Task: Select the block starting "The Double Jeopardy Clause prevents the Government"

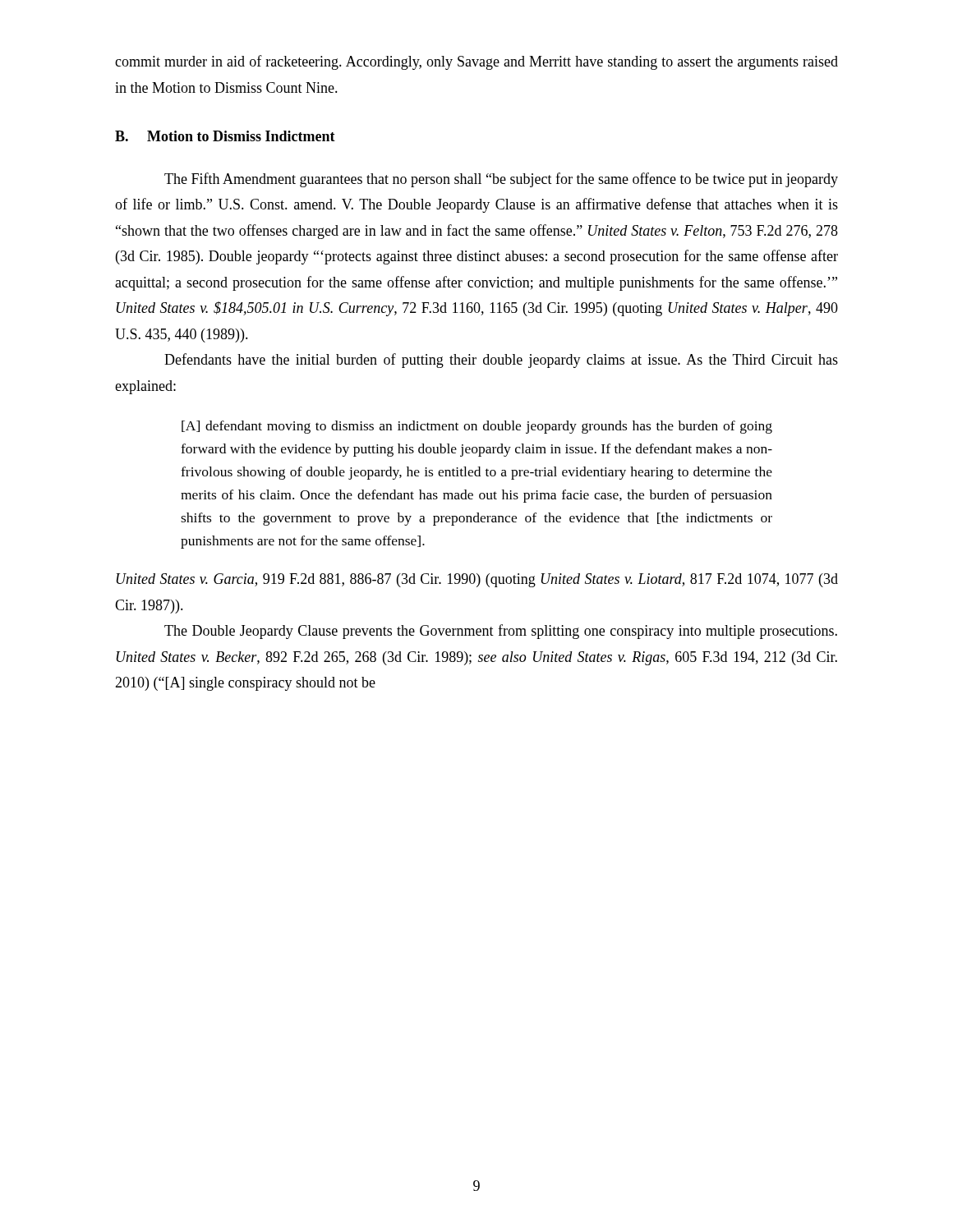Action: [476, 657]
